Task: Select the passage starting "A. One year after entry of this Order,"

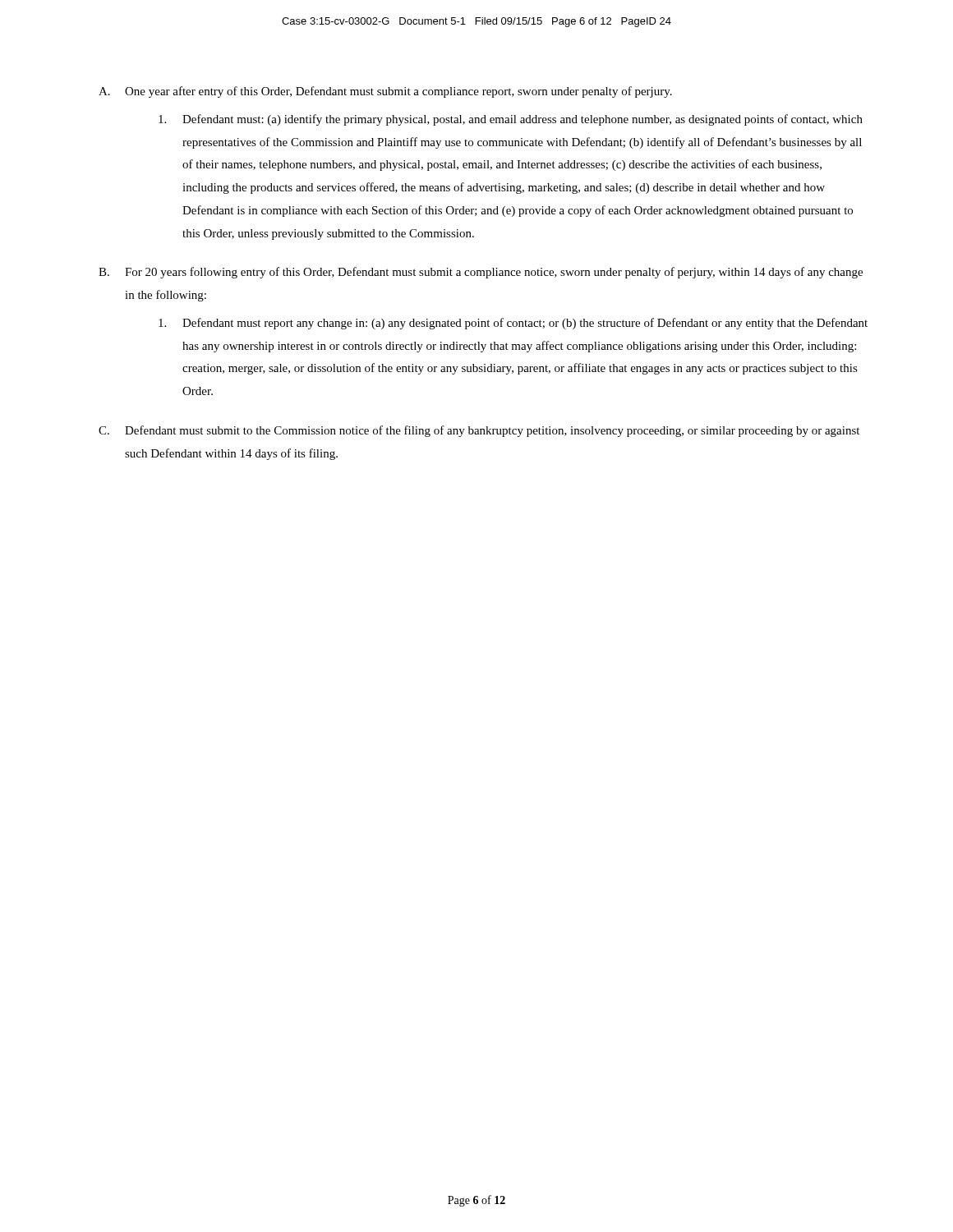Action: (x=485, y=92)
